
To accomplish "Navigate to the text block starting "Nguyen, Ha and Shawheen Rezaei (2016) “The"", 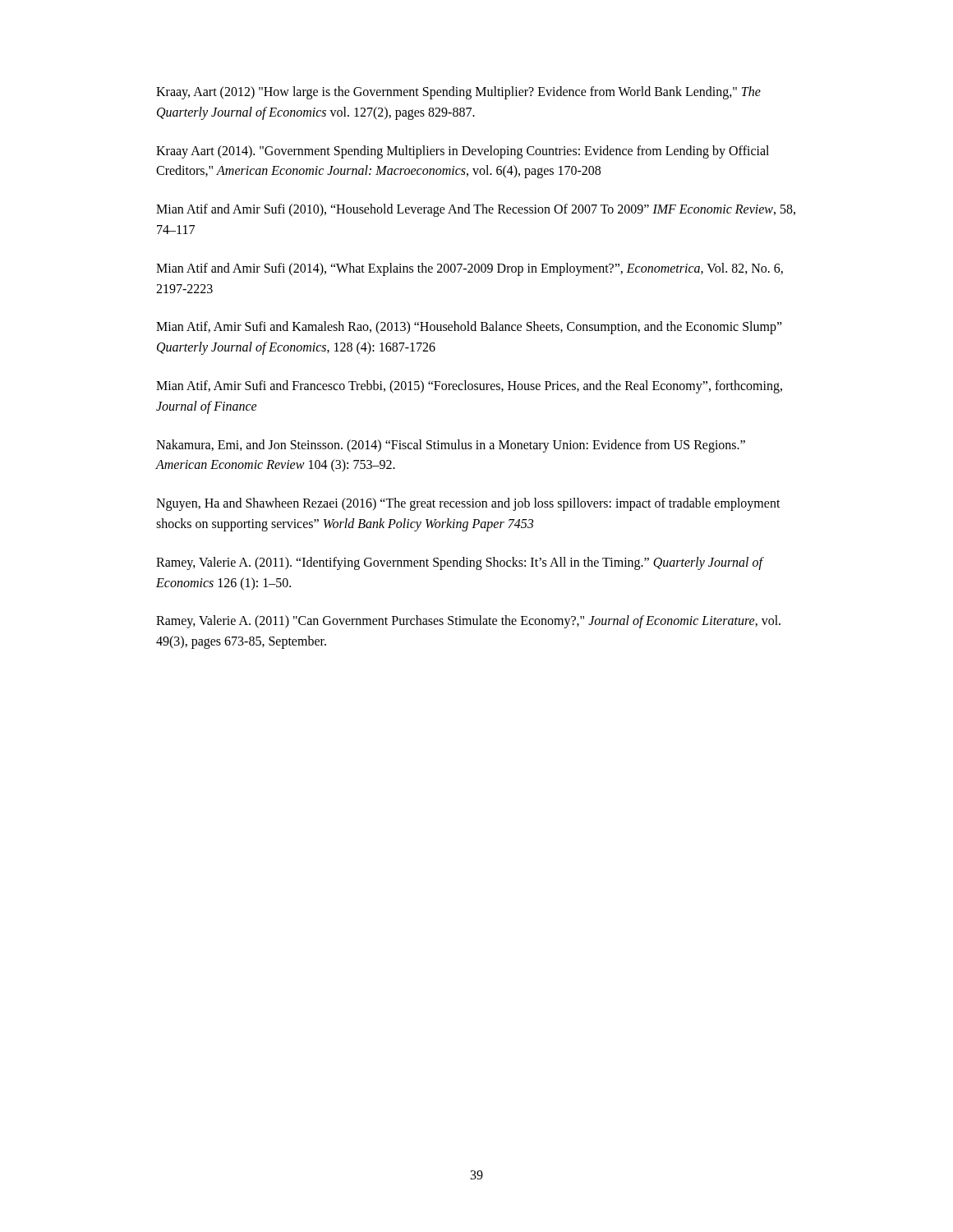I will (x=468, y=513).
